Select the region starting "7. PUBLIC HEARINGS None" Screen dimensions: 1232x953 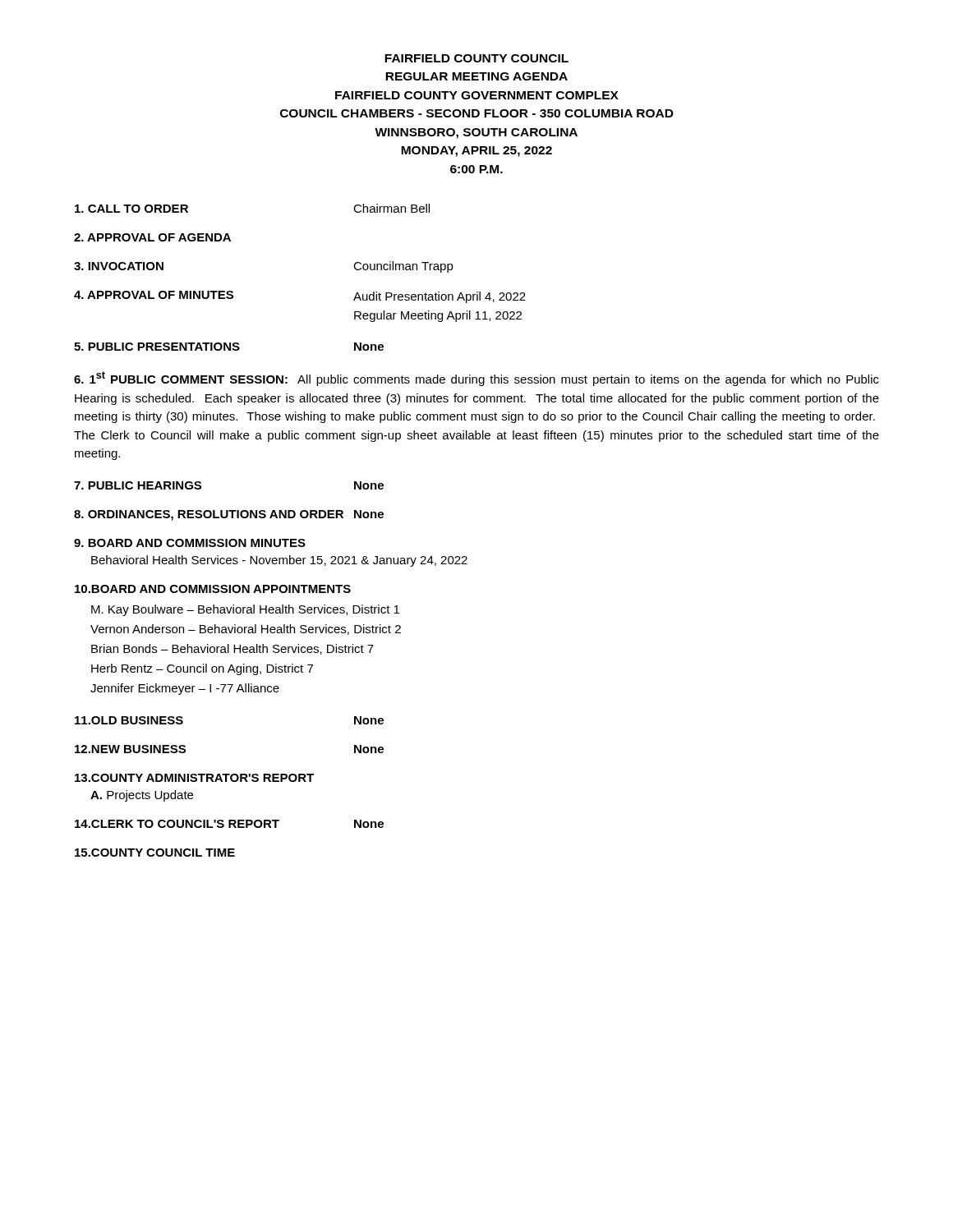click(x=141, y=485)
